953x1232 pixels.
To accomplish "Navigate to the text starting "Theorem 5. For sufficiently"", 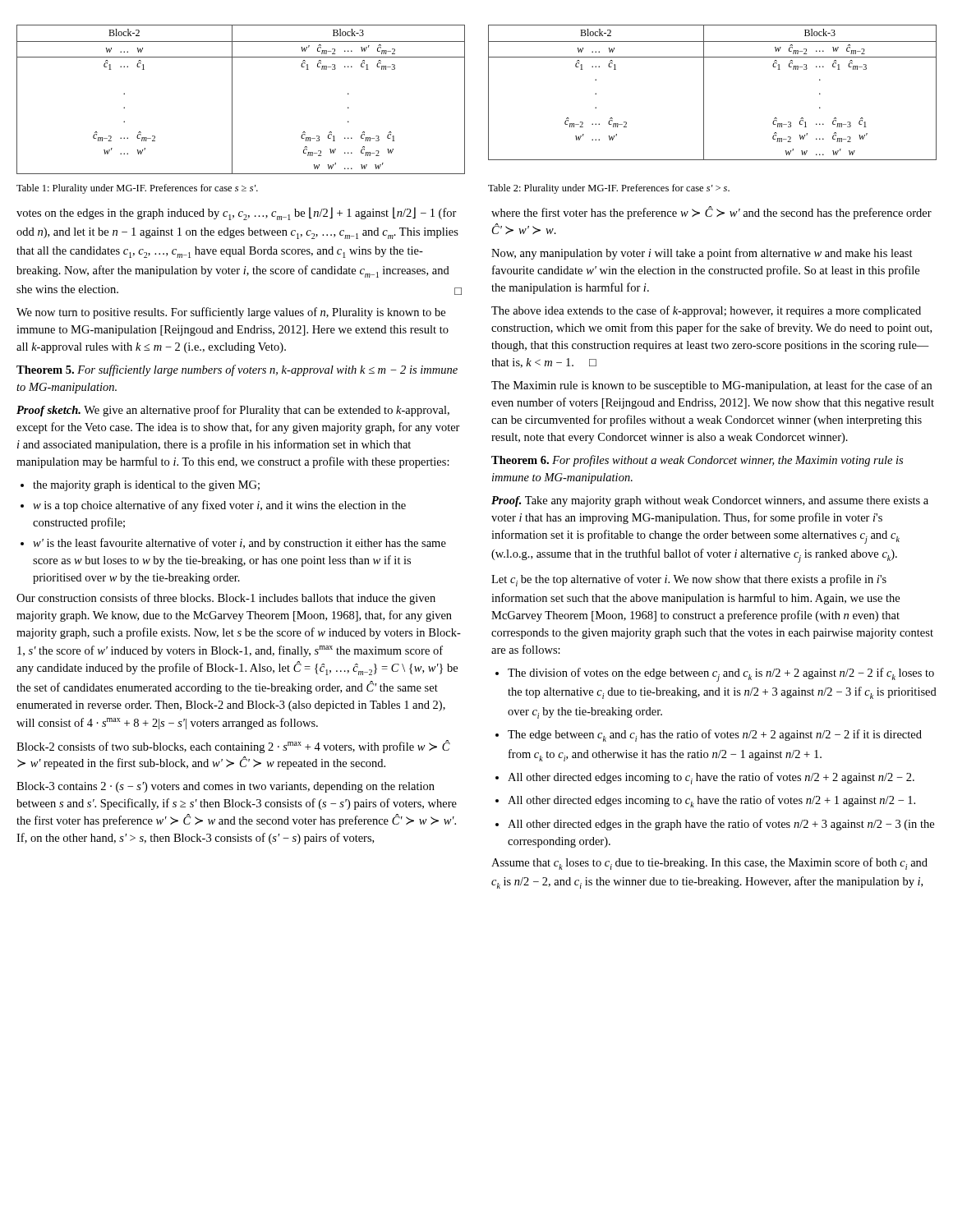I will pyautogui.click(x=237, y=378).
